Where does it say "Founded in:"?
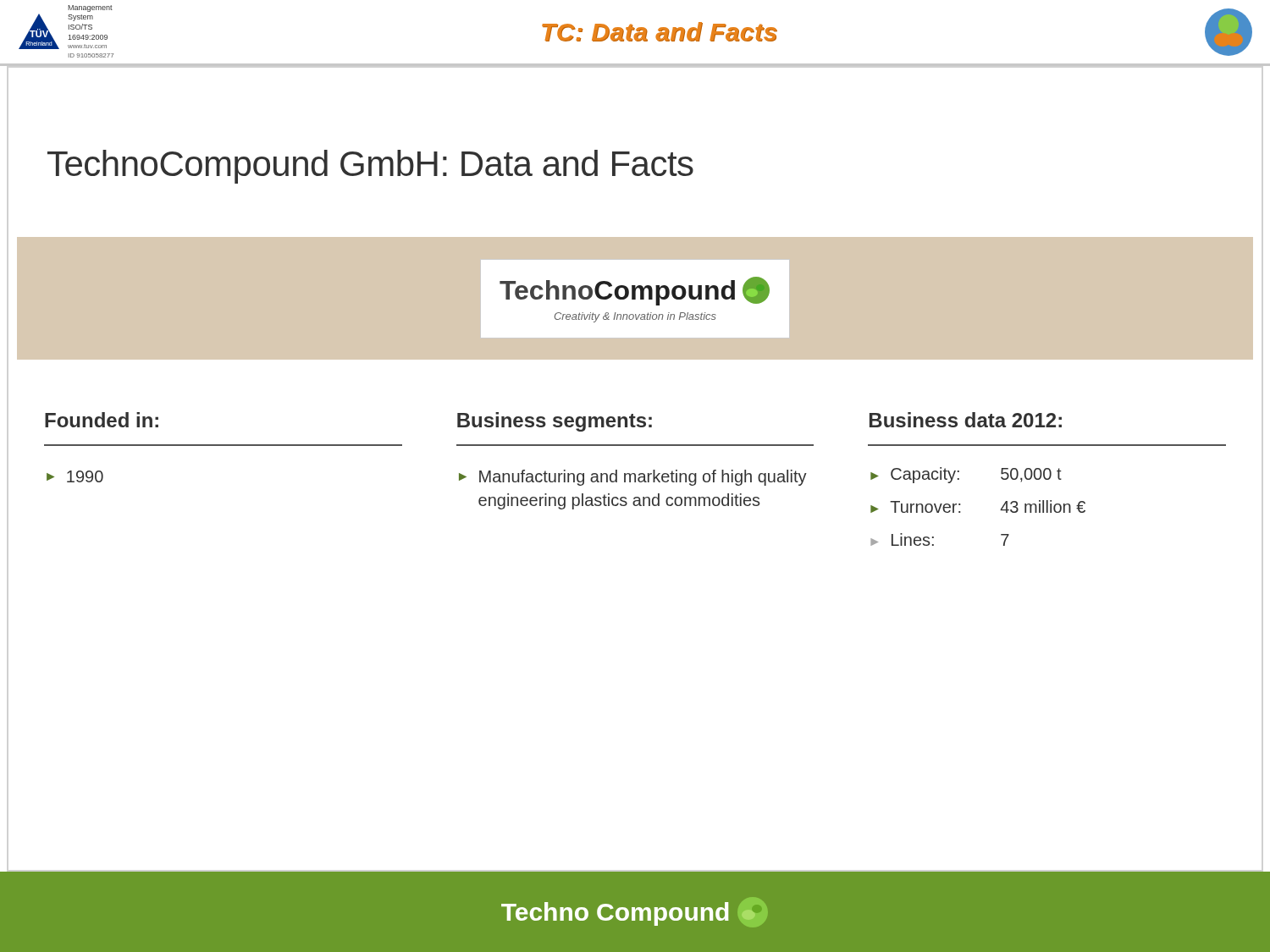The height and width of the screenshot is (952, 1270). (102, 420)
